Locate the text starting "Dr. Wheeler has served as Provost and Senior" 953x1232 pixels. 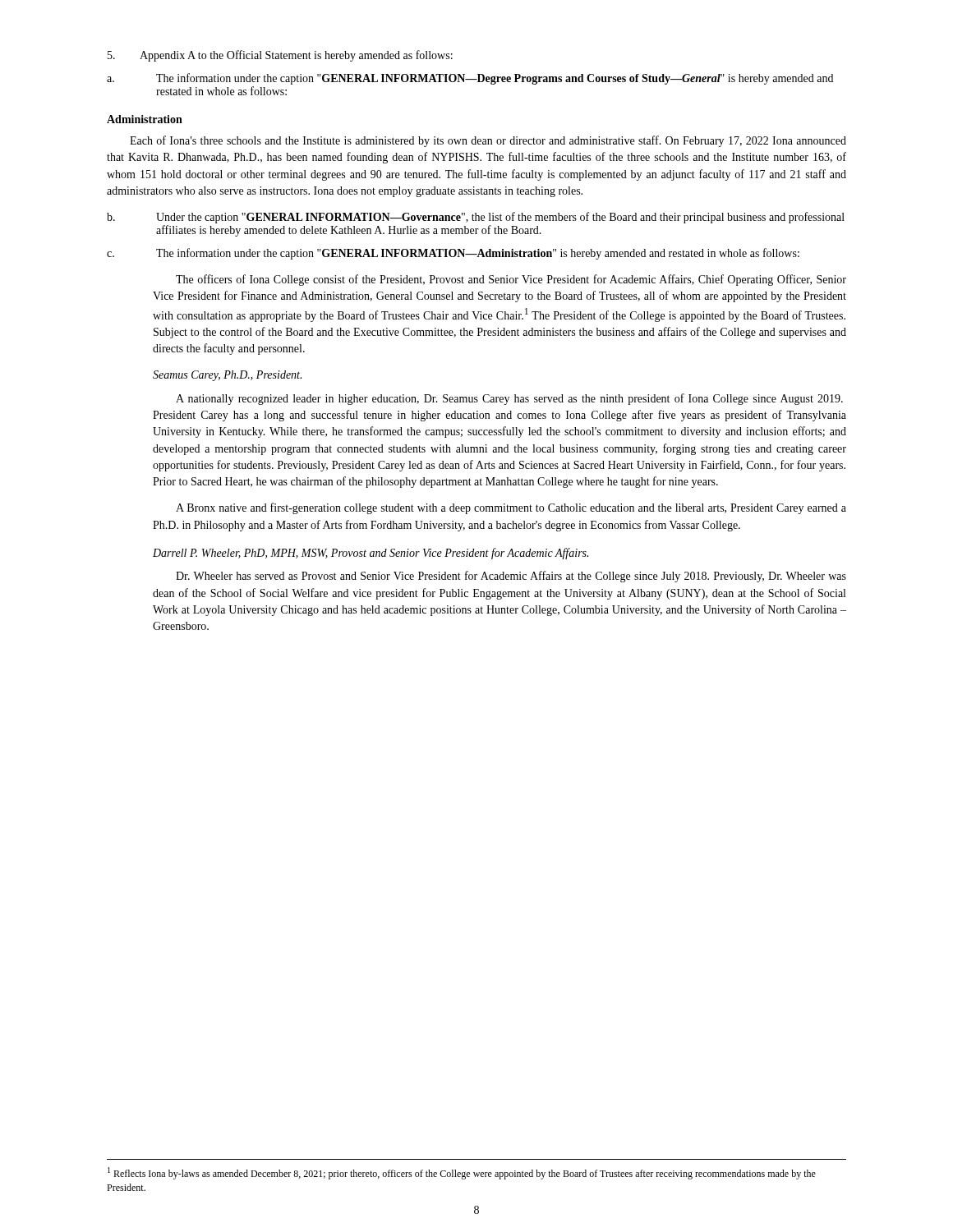[x=499, y=601]
